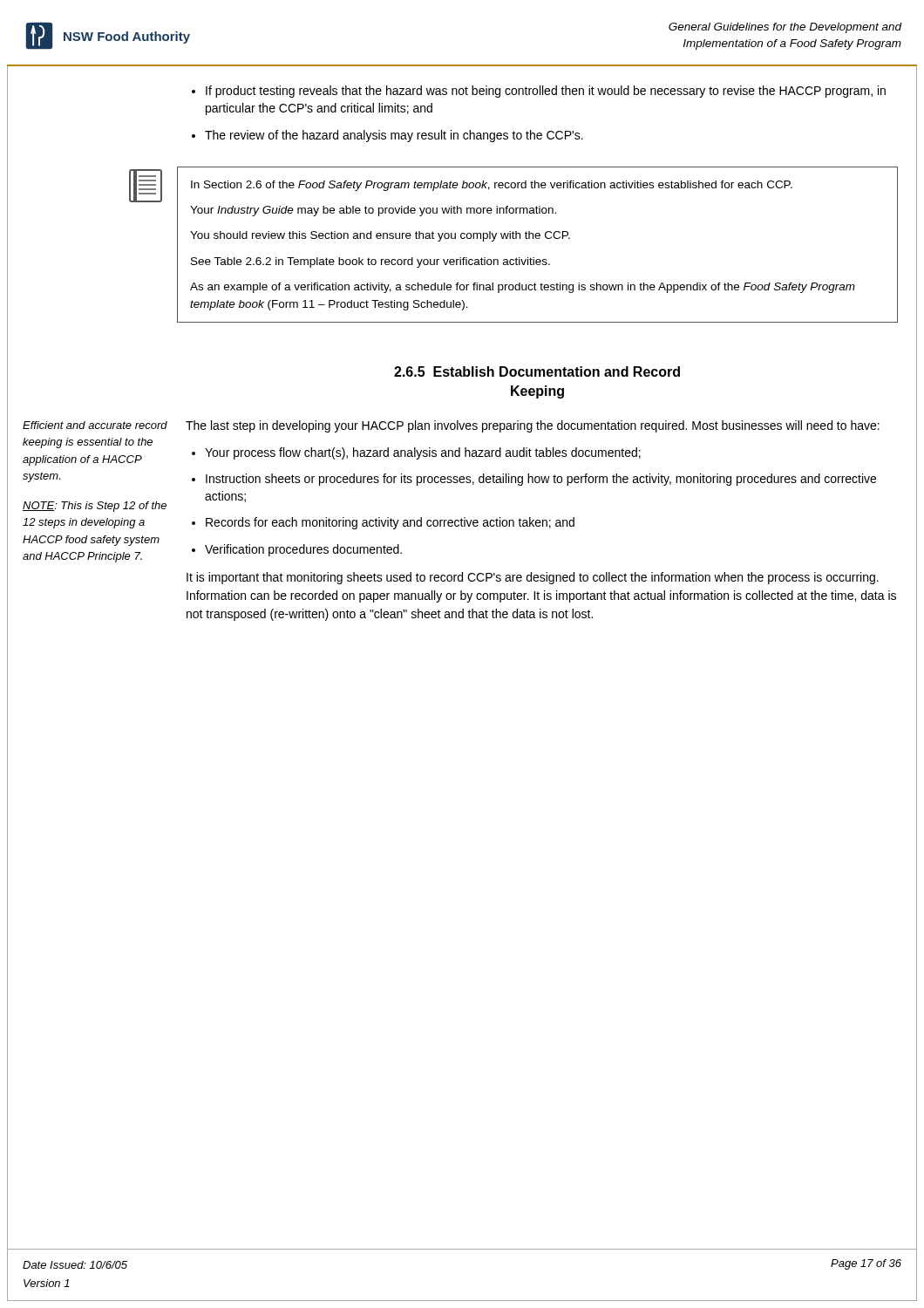Point to the block beginning "If product testing reveals that the"
This screenshot has width=924, height=1308.
pyautogui.click(x=546, y=100)
